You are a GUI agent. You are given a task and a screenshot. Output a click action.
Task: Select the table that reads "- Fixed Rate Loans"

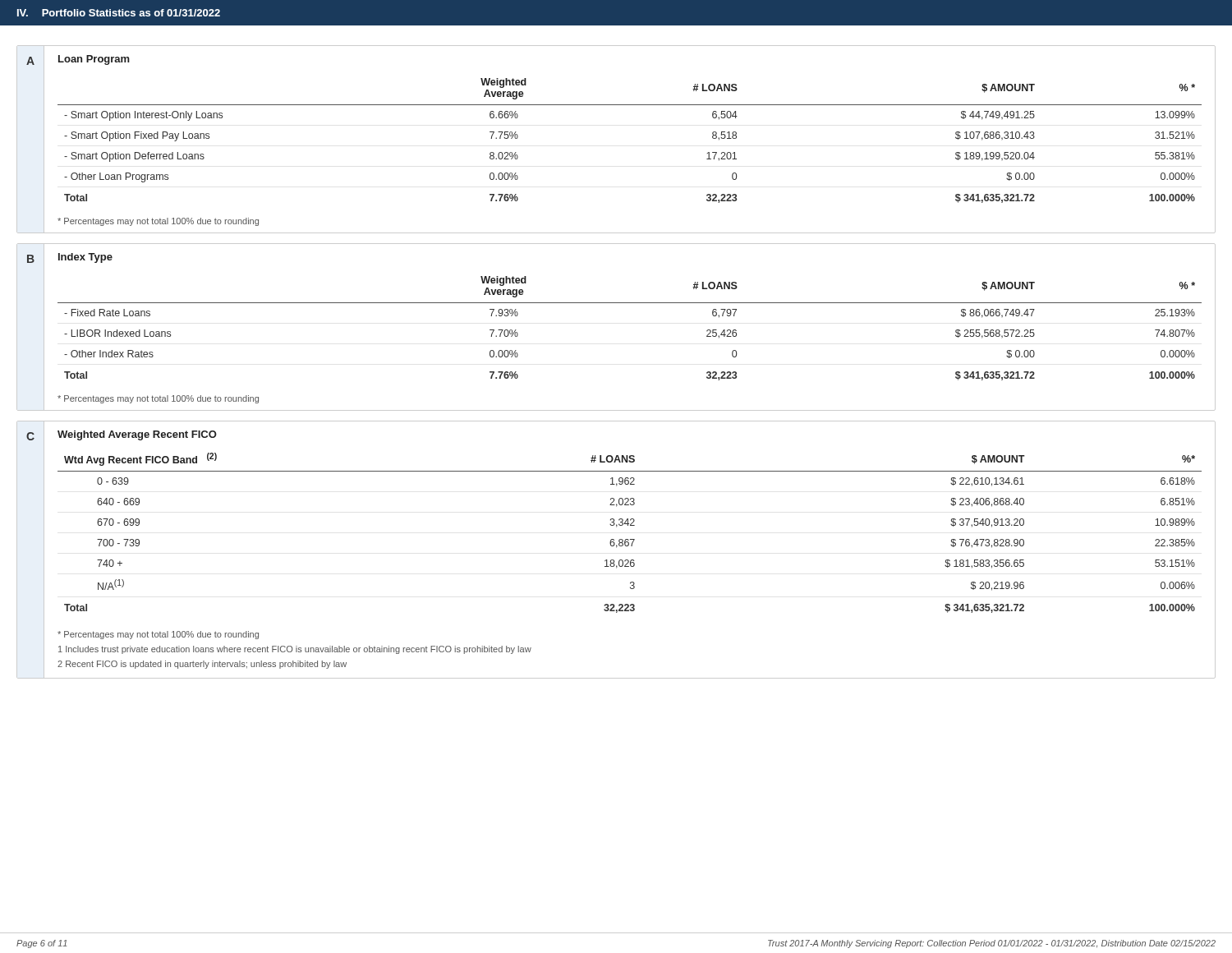(x=630, y=328)
